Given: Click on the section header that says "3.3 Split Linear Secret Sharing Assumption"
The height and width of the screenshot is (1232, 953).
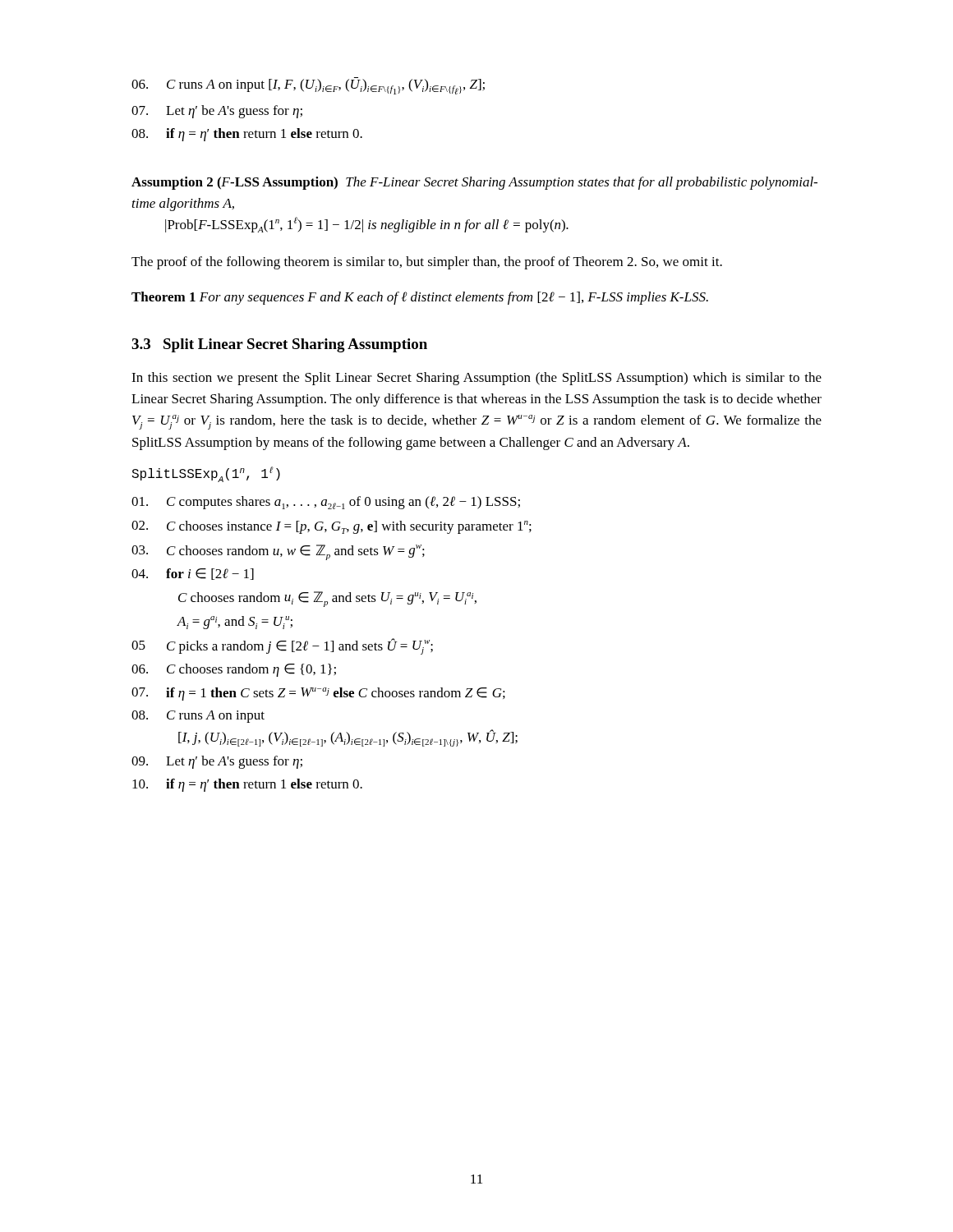Looking at the screenshot, I should click(279, 343).
